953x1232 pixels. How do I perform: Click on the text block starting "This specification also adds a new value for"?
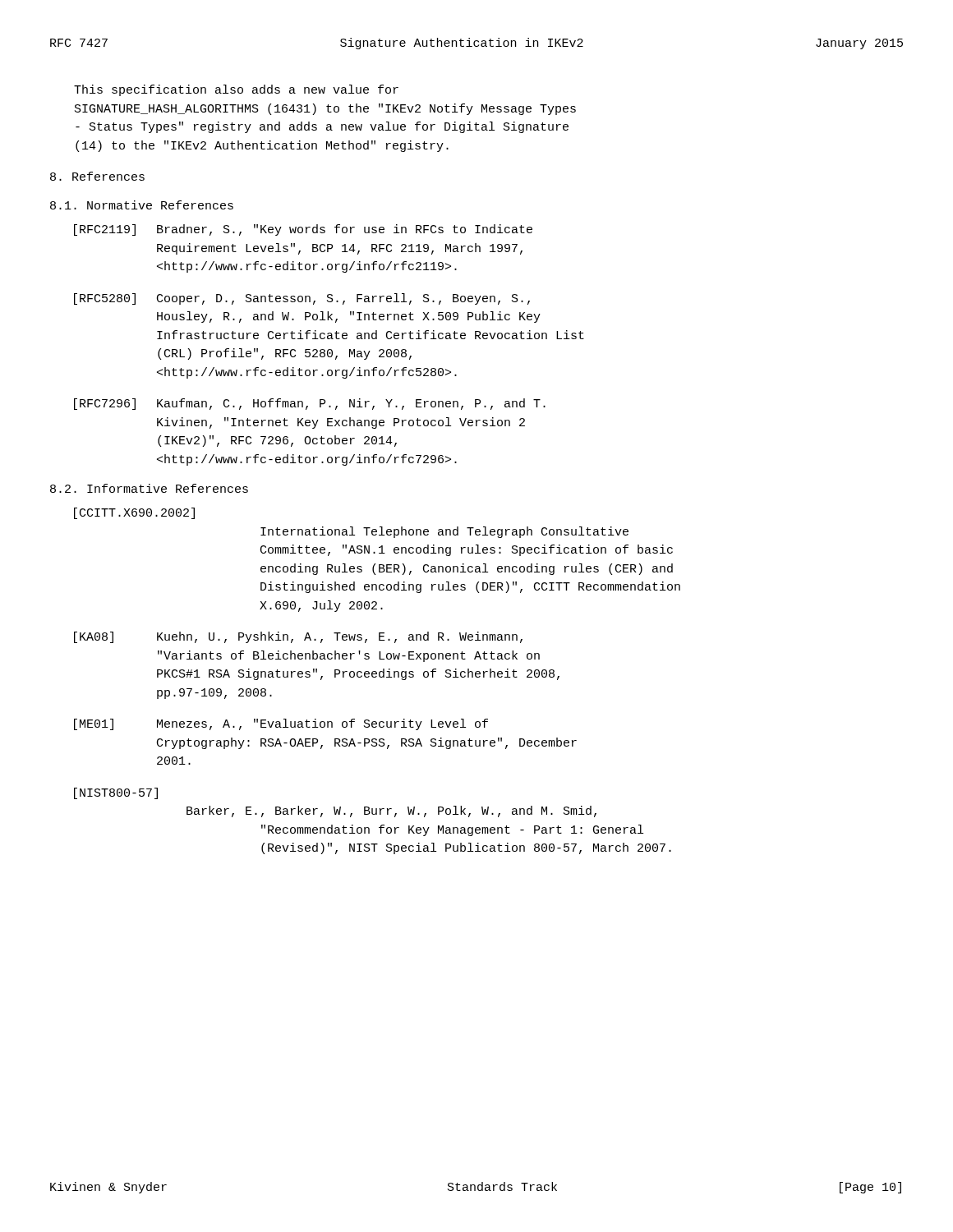tap(325, 118)
